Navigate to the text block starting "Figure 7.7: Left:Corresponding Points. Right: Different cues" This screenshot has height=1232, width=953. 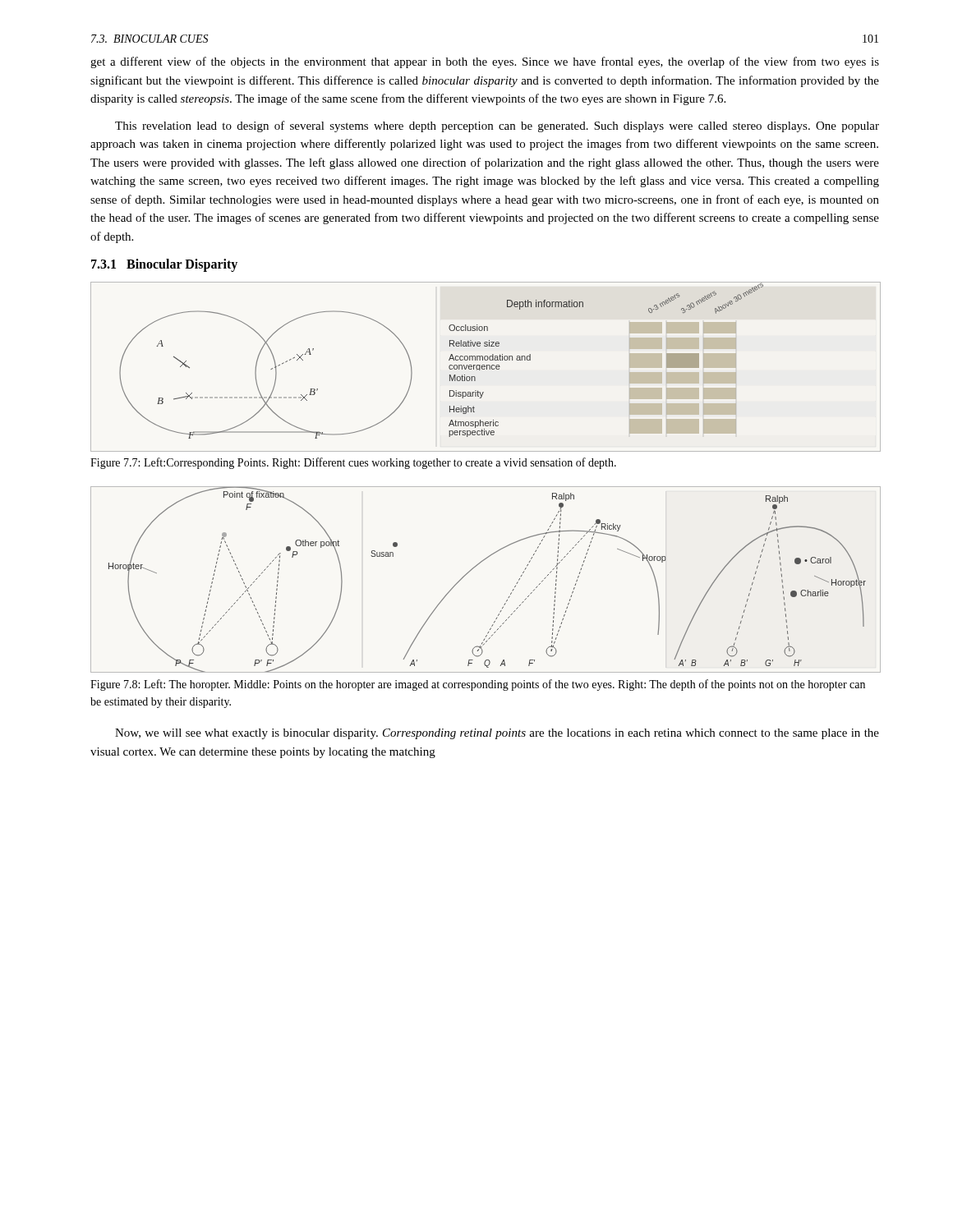pos(353,463)
